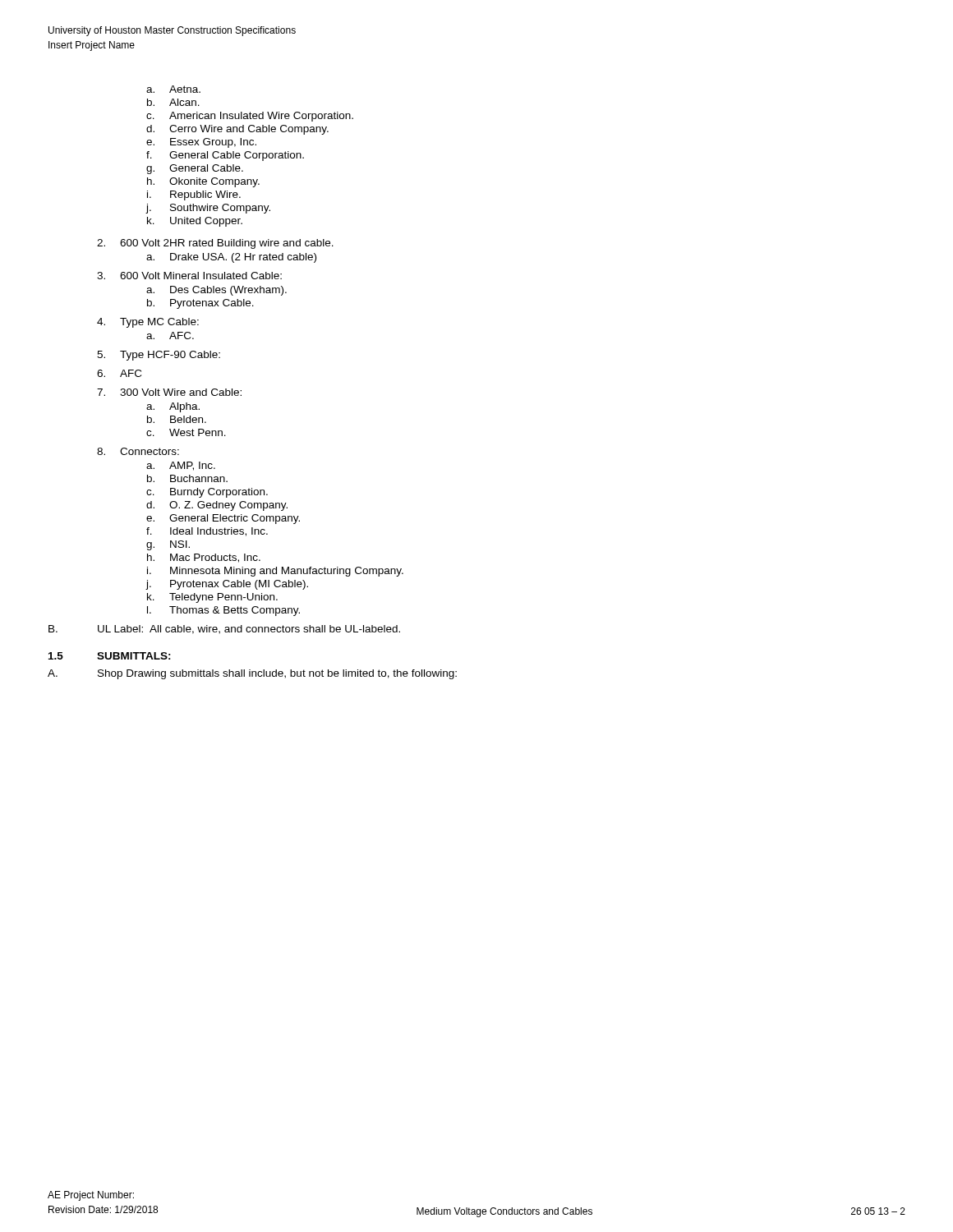Click where it says "f.Ideal Industries, Inc."
The image size is (953, 1232).
[x=207, y=531]
